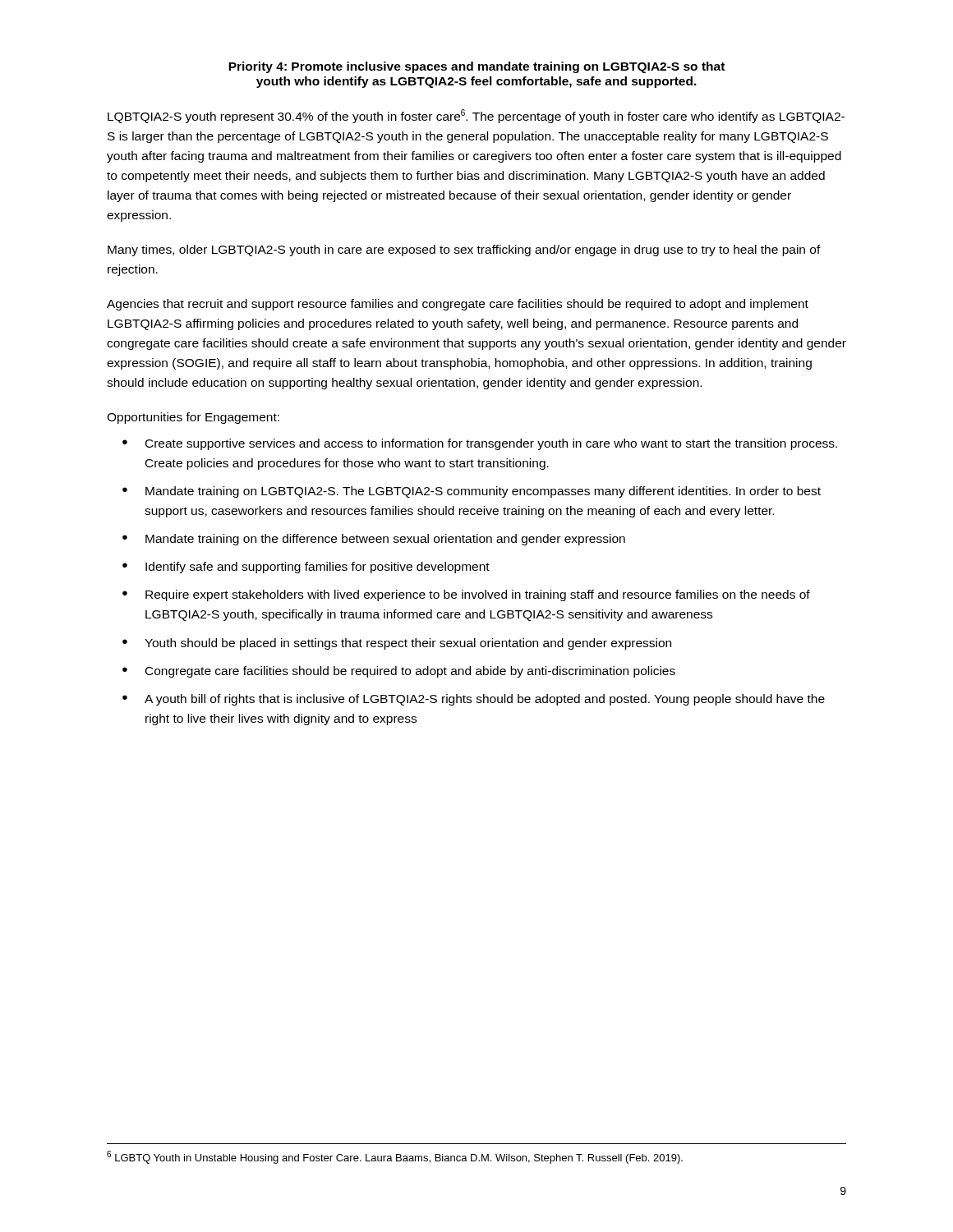
Task: Navigate to the text block starting "Mandate training on the difference between sexual orientation"
Action: pos(385,539)
